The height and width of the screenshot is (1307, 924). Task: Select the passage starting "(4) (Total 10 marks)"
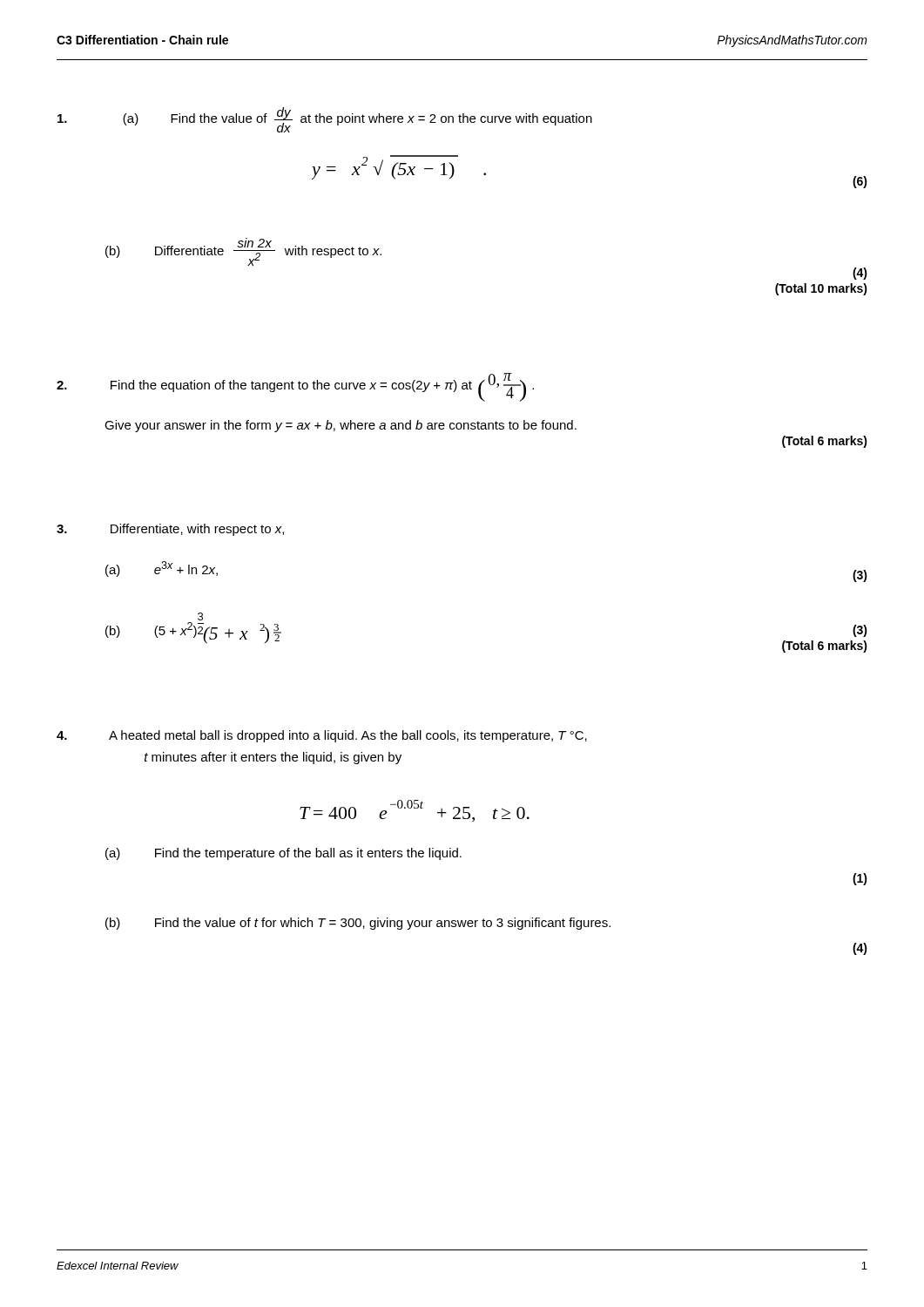(x=821, y=281)
